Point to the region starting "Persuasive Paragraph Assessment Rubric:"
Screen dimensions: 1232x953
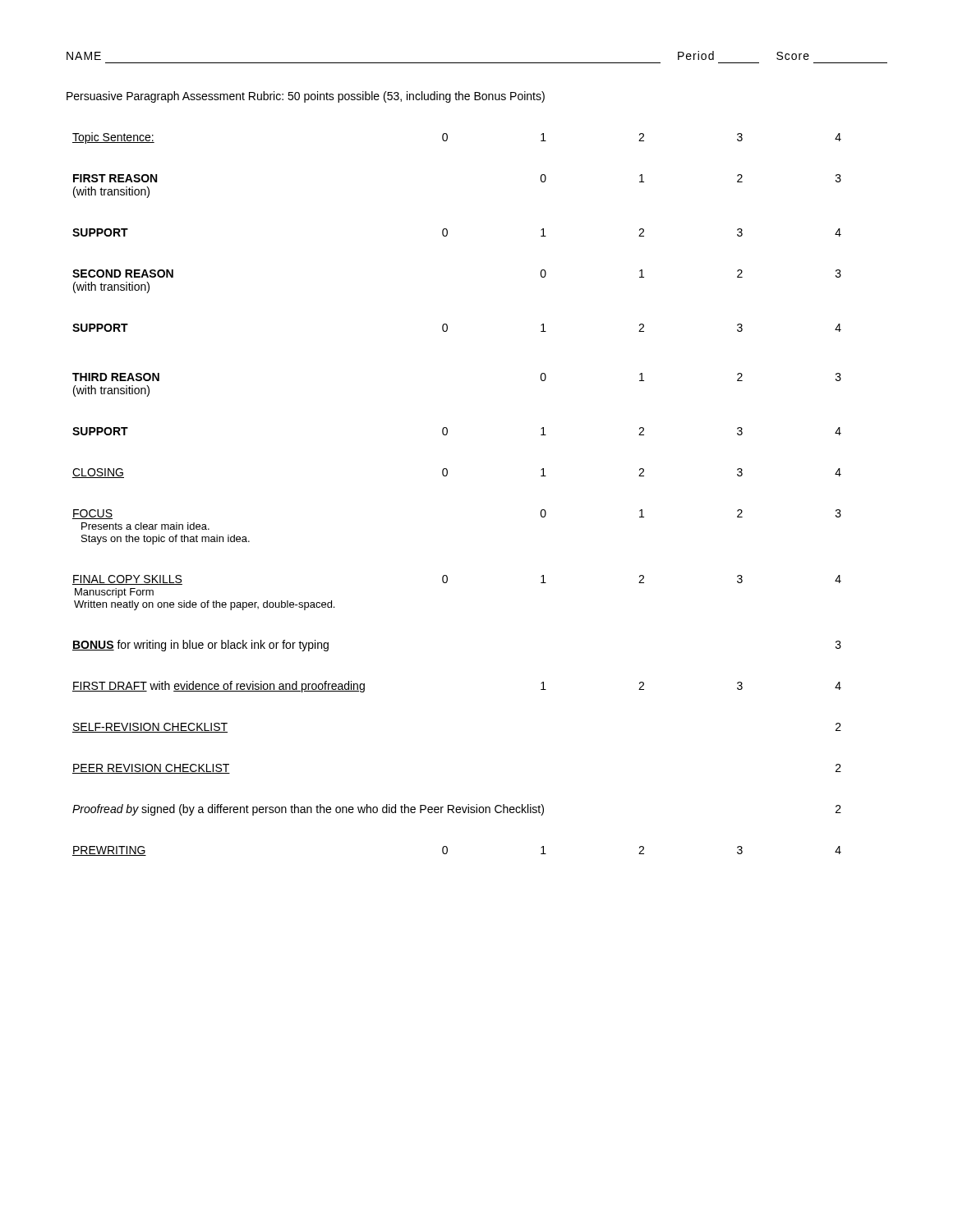point(305,96)
